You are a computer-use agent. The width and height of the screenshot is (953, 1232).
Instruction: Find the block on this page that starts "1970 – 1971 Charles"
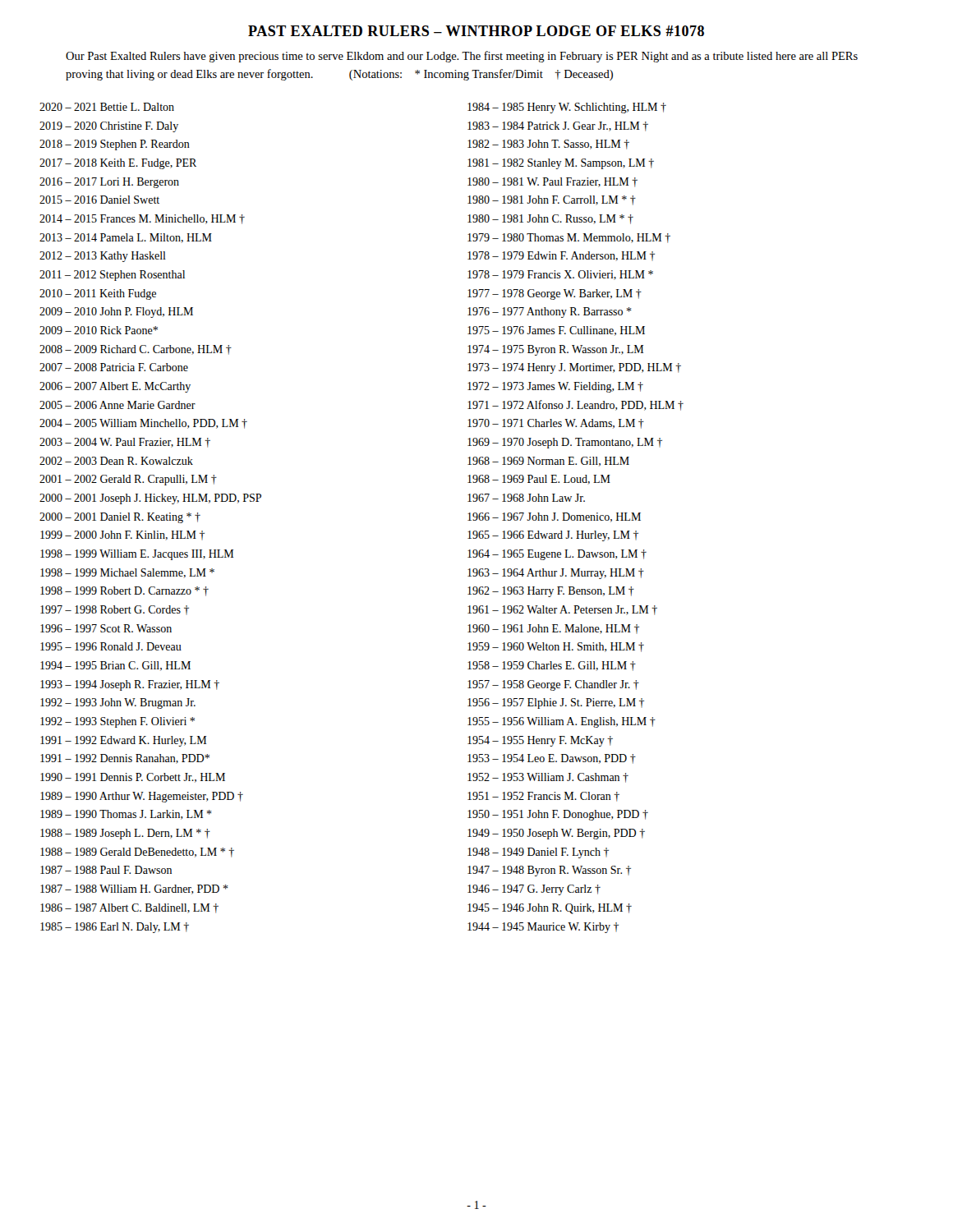(x=555, y=424)
